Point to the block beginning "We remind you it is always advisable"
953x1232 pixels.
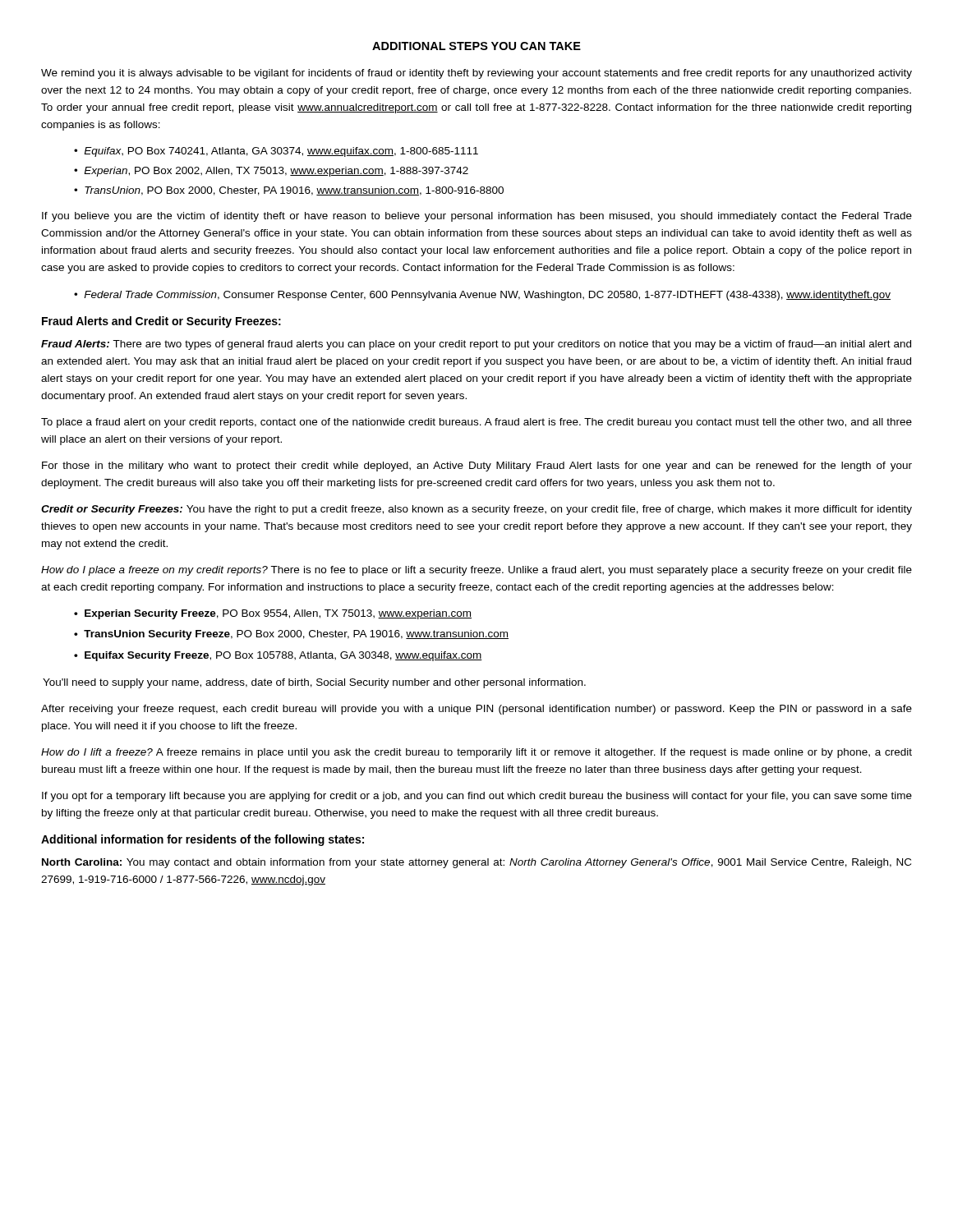coord(476,99)
